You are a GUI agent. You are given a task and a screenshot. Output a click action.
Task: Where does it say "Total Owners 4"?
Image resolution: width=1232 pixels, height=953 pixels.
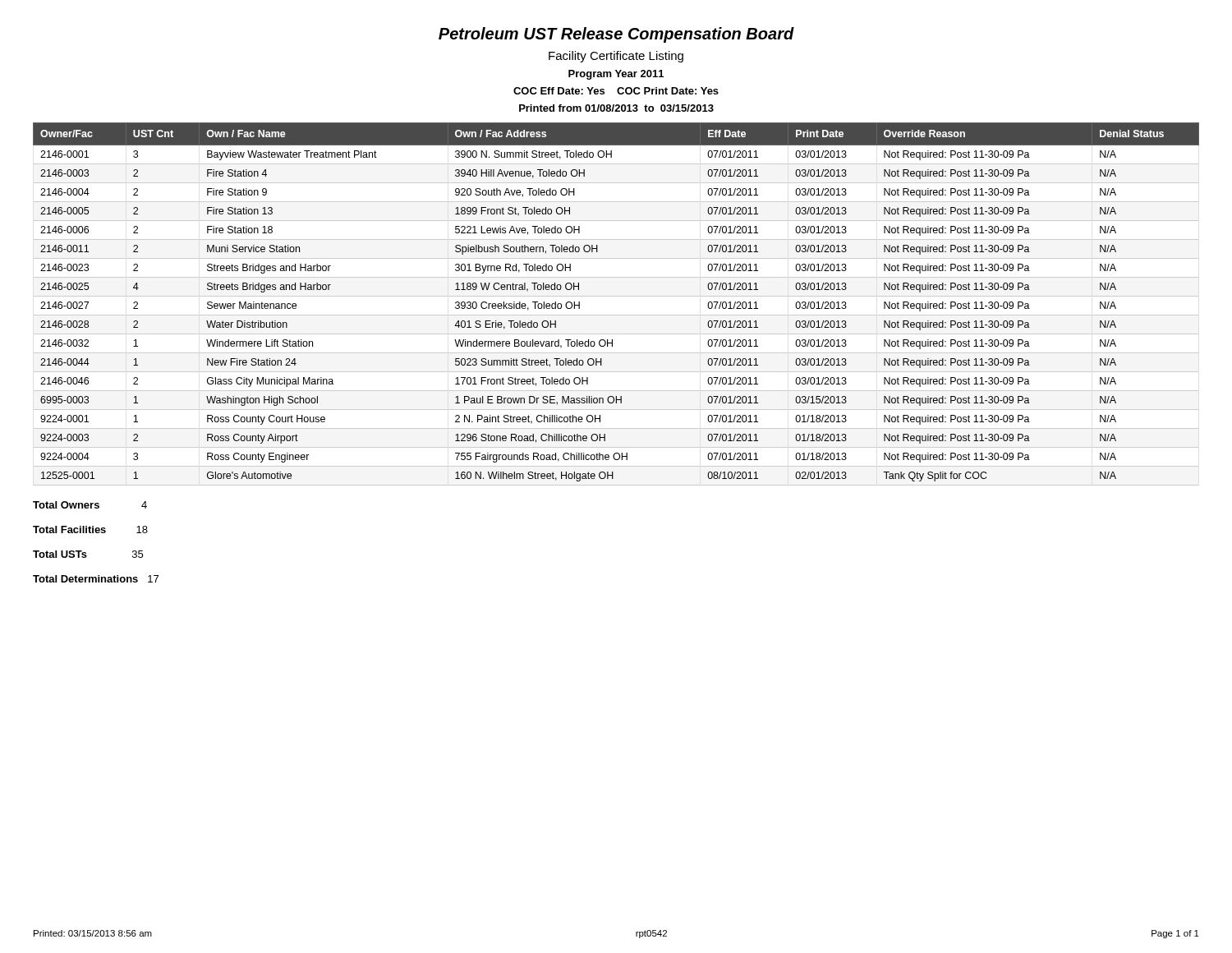pos(90,505)
